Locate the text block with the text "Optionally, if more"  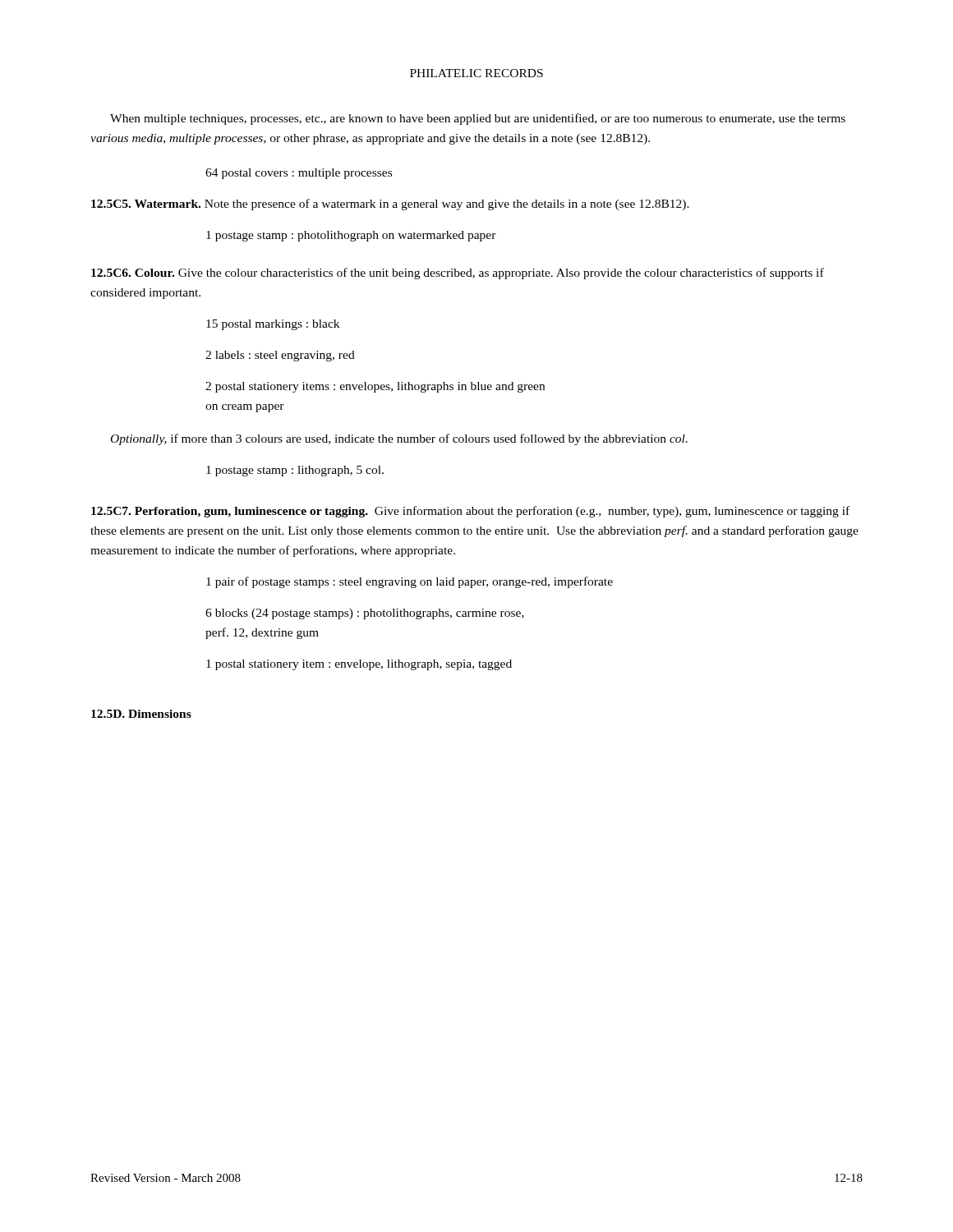coord(399,438)
